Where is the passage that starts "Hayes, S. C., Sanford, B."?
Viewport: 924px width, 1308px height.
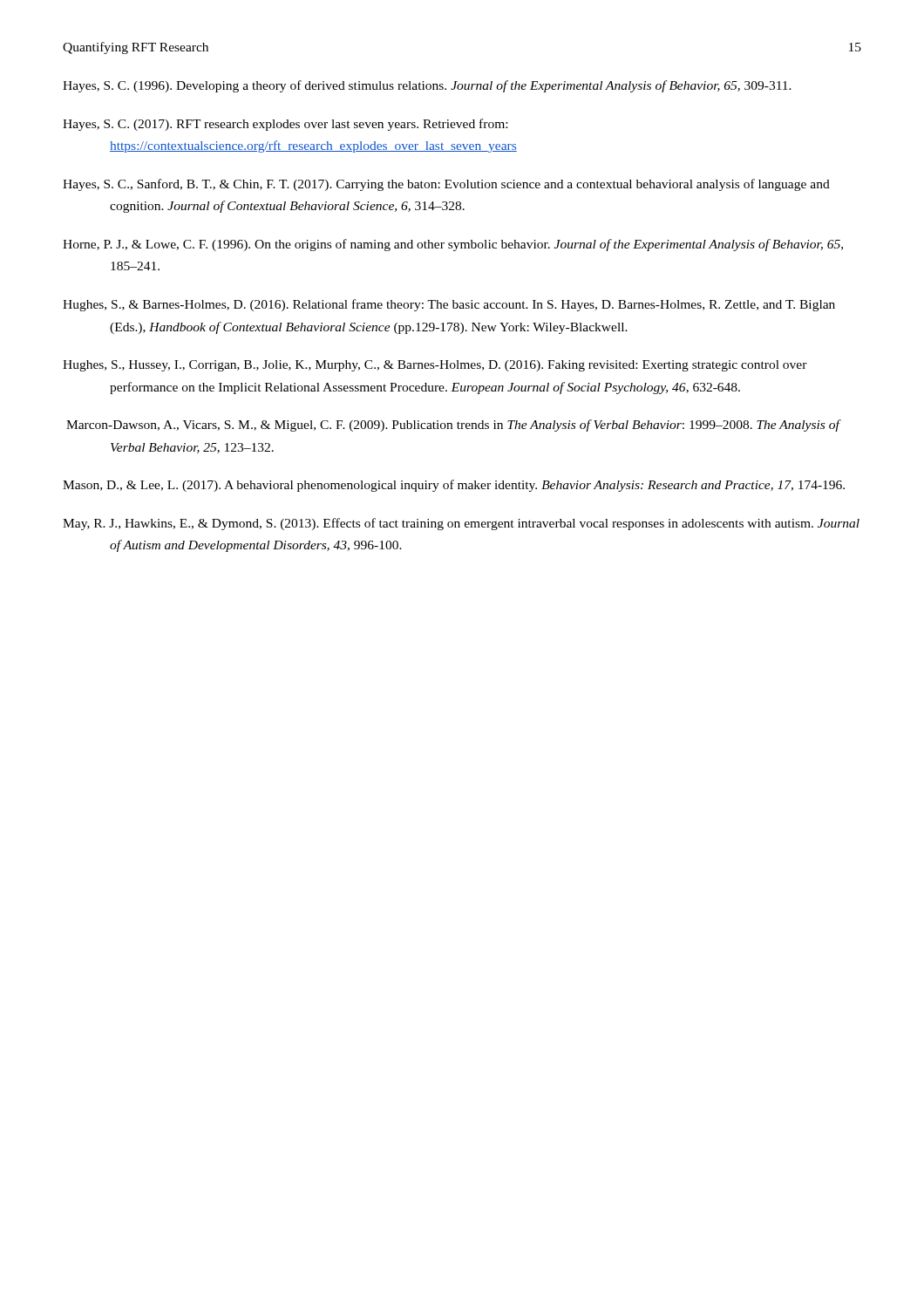click(x=446, y=194)
